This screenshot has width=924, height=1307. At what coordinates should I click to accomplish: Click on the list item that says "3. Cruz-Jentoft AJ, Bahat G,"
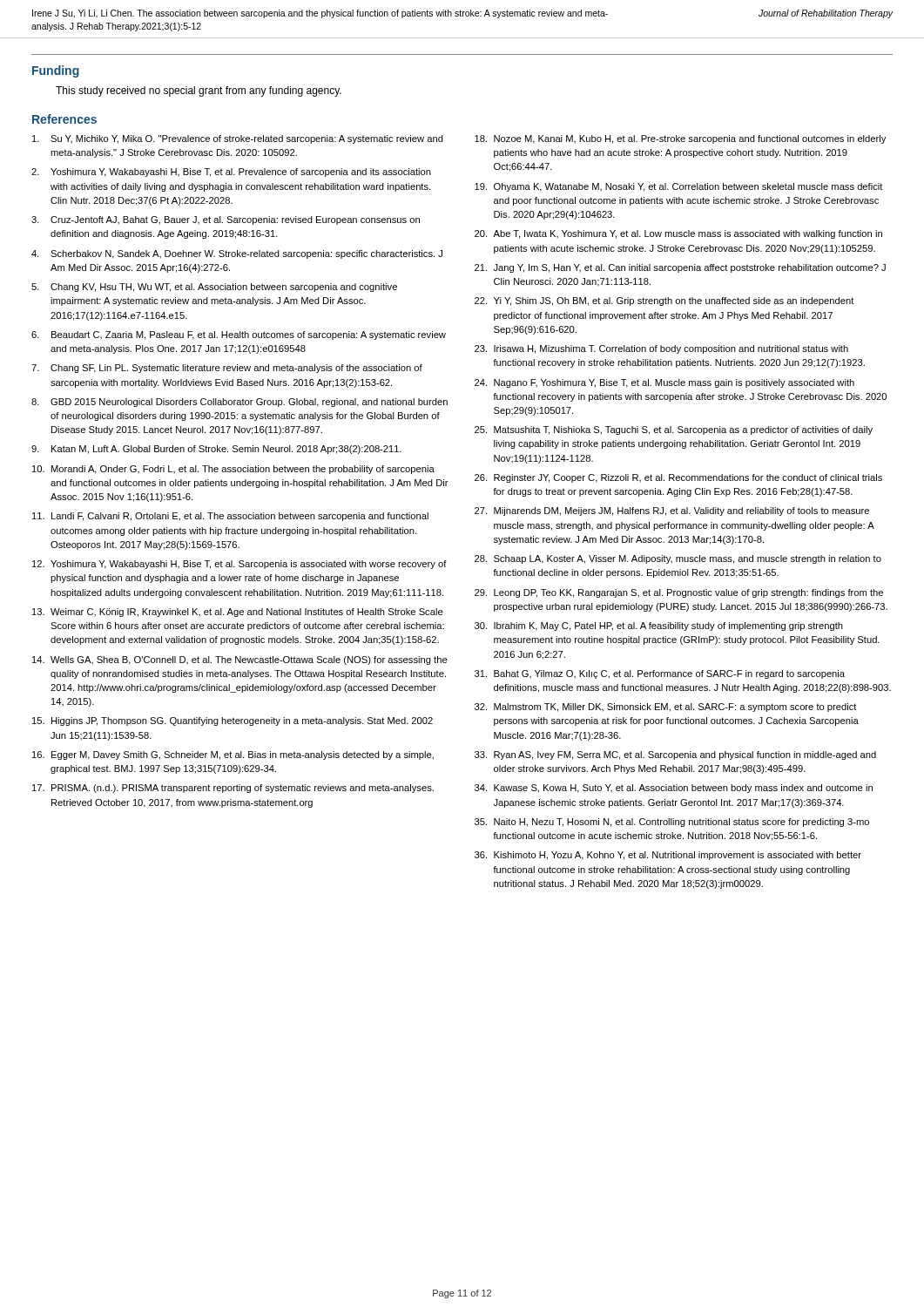241,227
